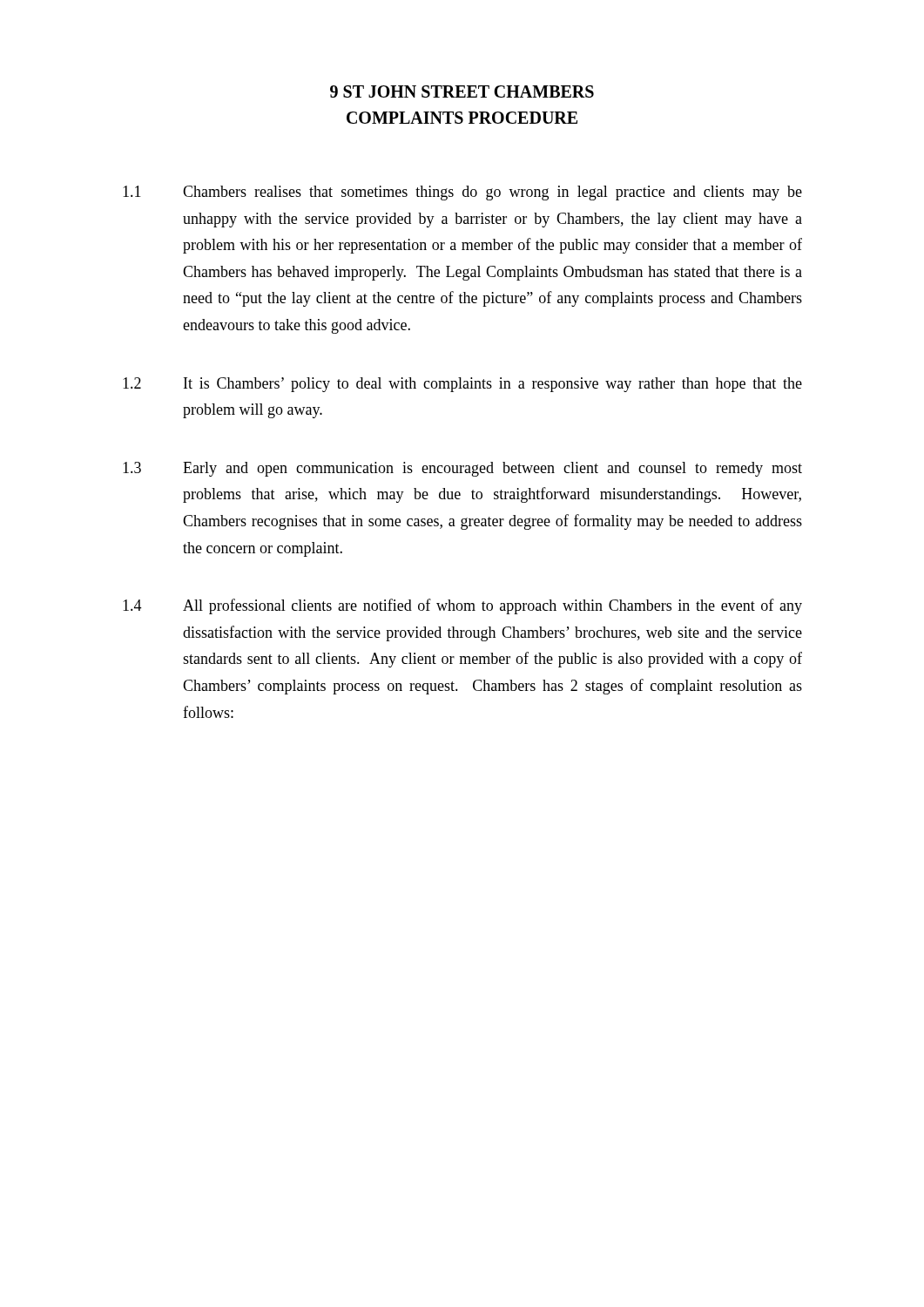Locate the title that reads "9 ST JOHN"

[x=462, y=105]
